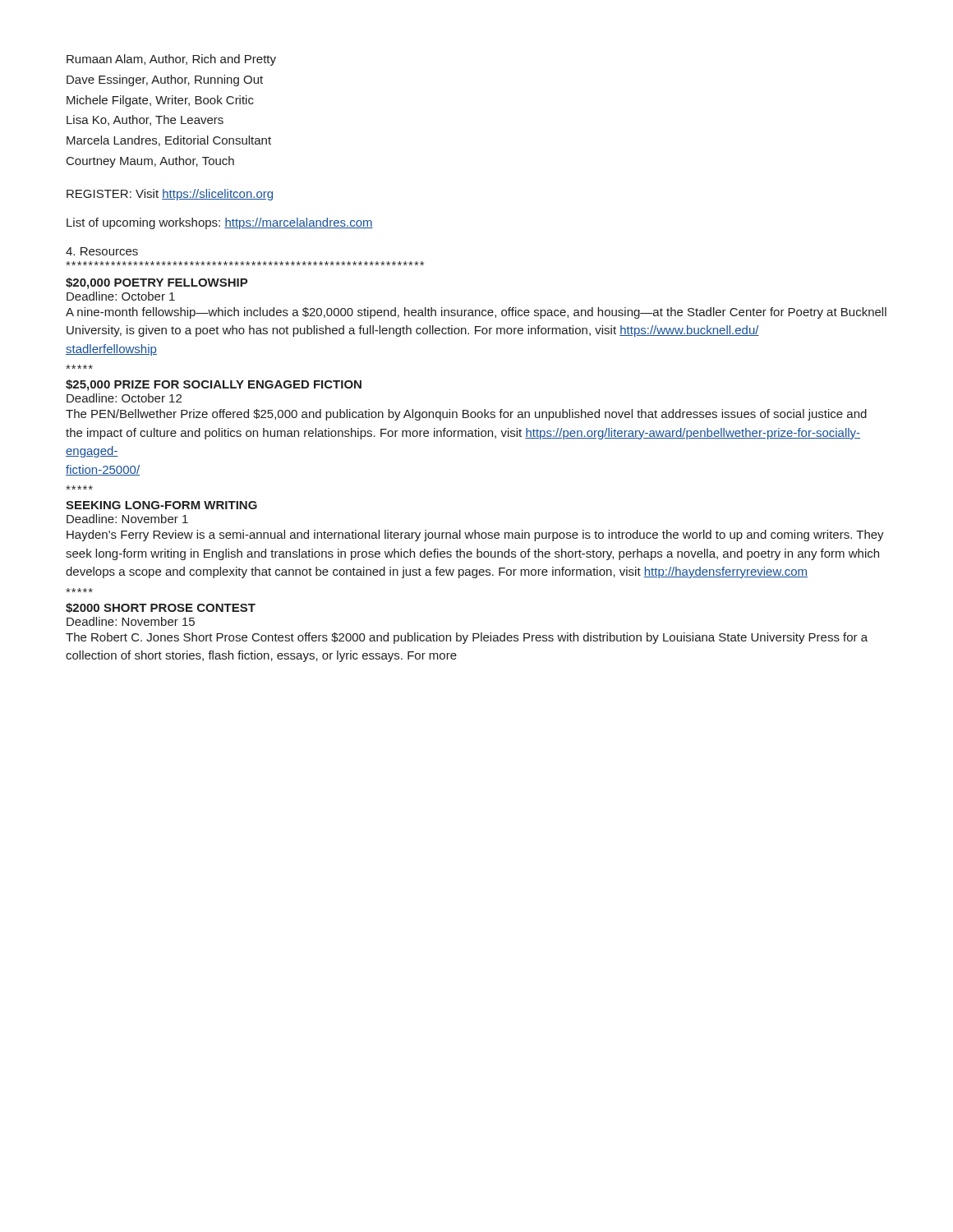Image resolution: width=953 pixels, height=1232 pixels.
Task: Point to the block beginning "$25,000 PRIZE FOR"
Action: click(214, 384)
